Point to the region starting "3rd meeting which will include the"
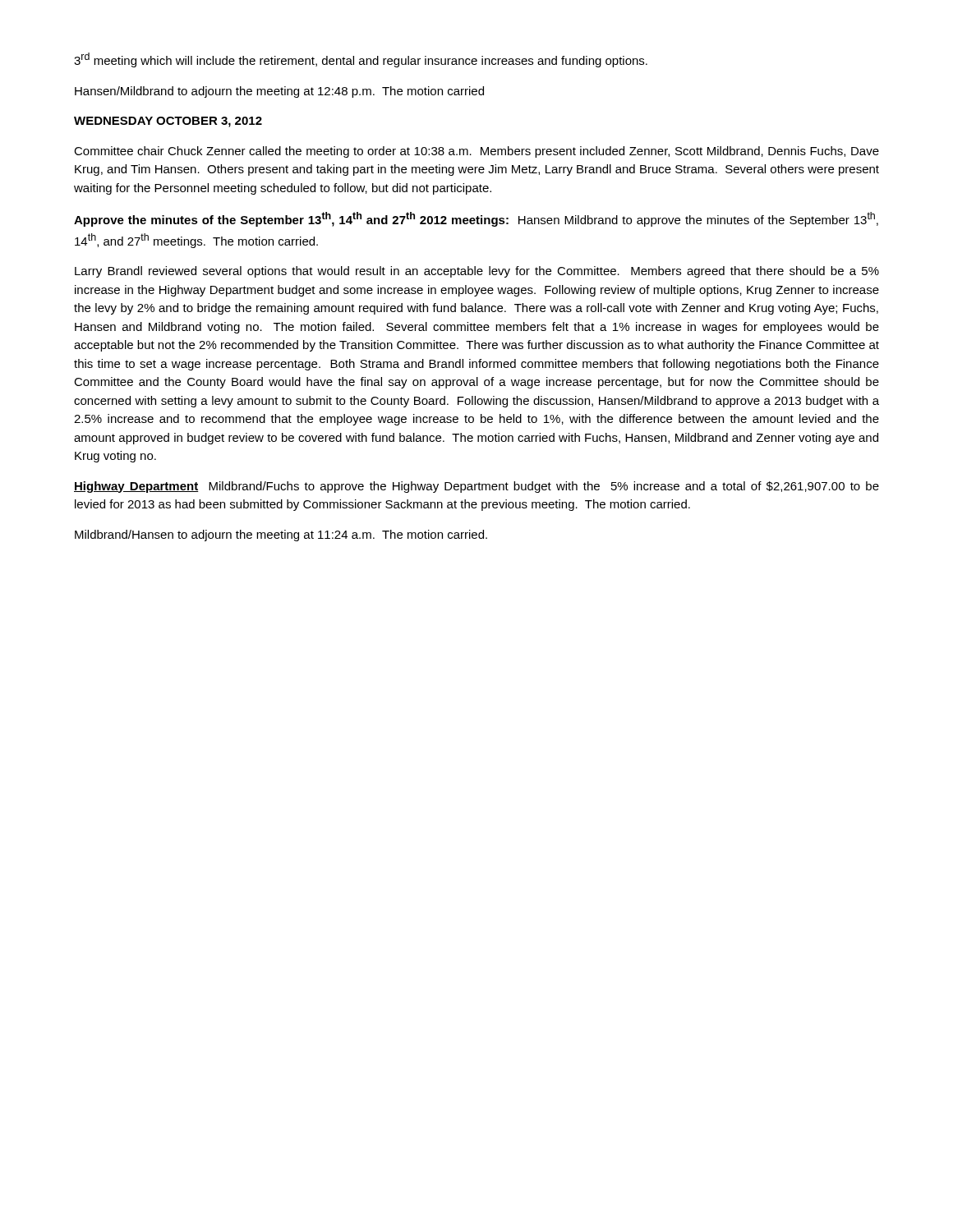 pyautogui.click(x=361, y=59)
